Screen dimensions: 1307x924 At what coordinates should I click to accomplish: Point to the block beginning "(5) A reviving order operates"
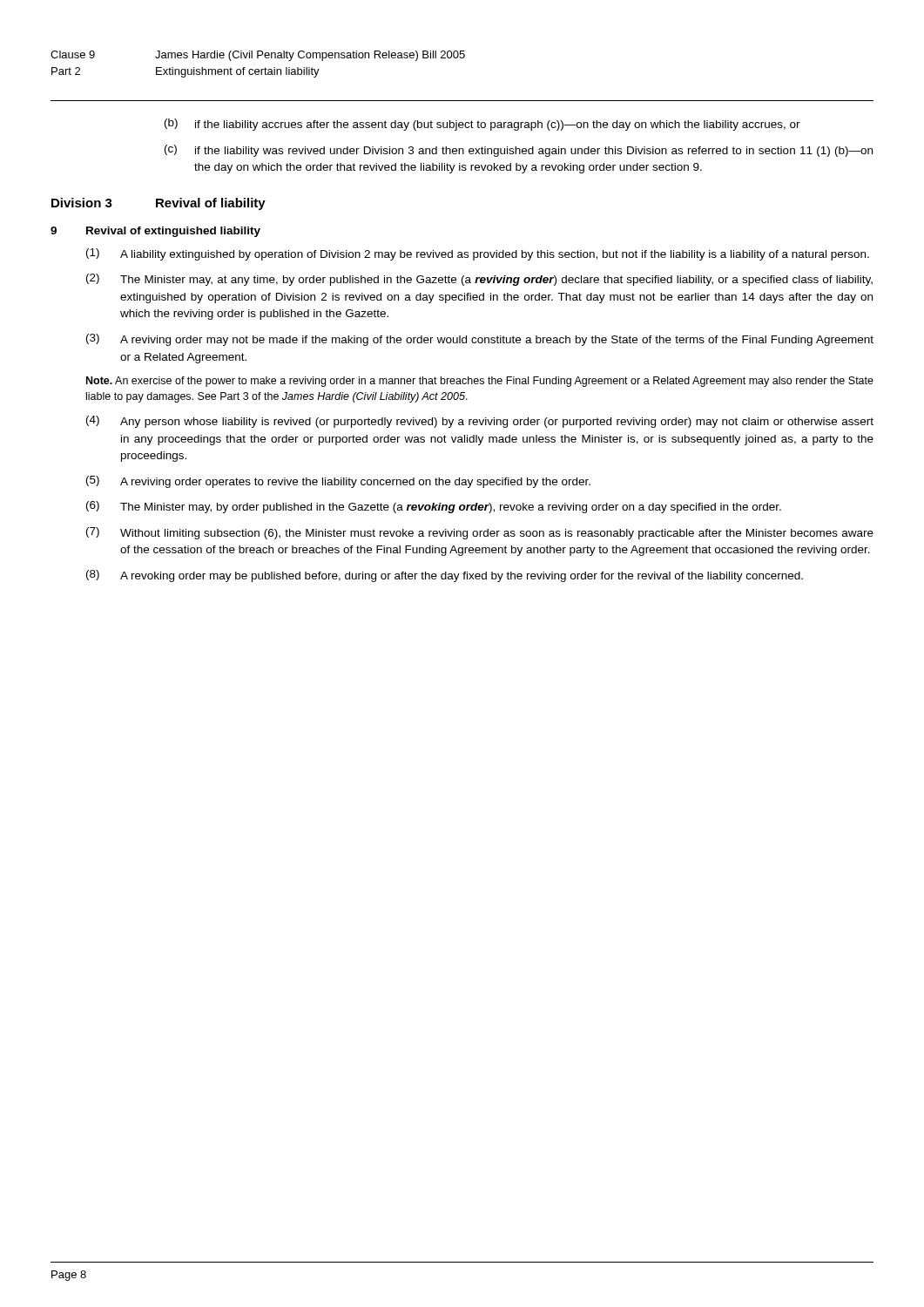tap(479, 481)
